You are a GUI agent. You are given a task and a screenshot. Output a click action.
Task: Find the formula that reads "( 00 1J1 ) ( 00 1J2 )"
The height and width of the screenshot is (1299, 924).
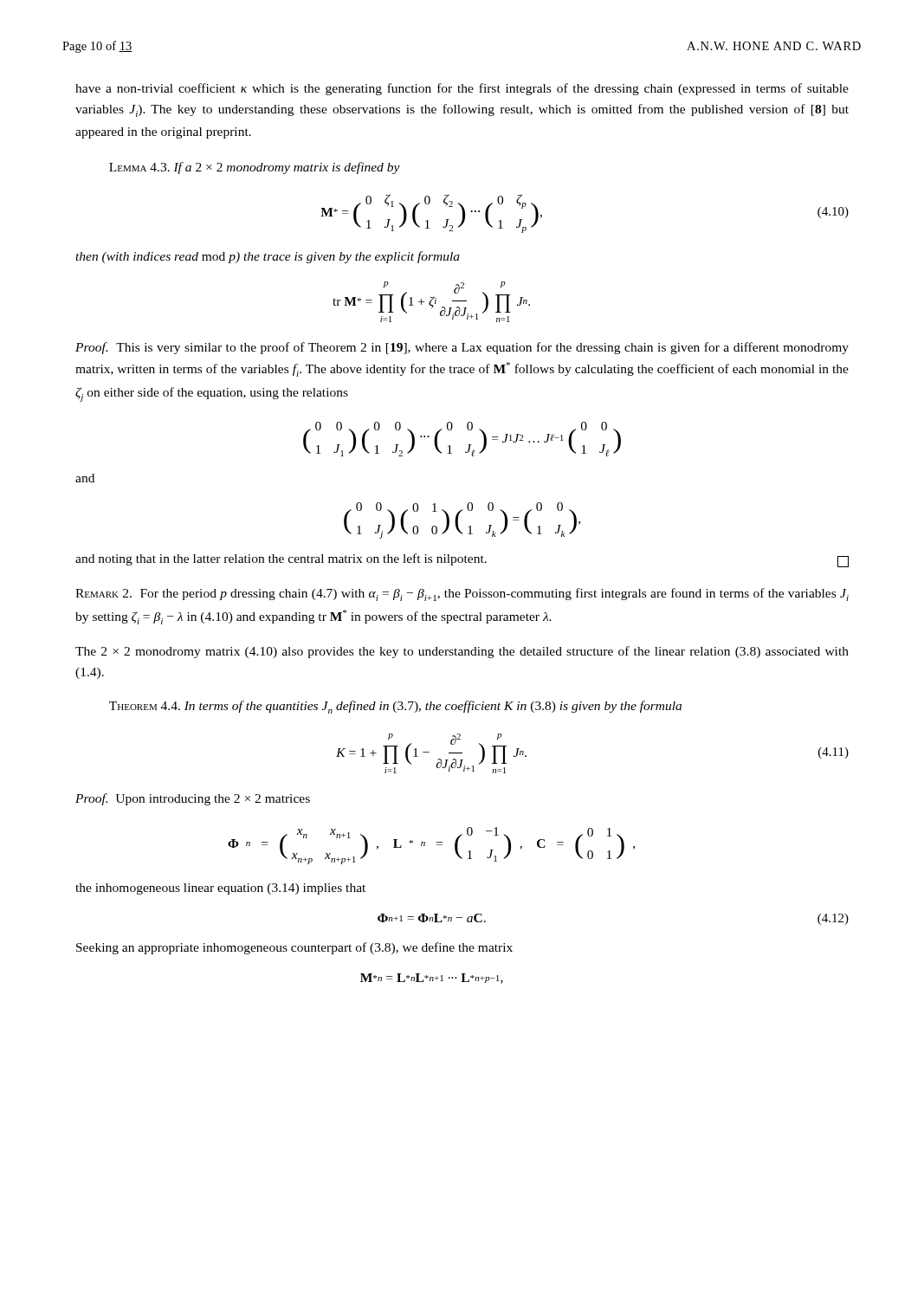[x=462, y=438]
